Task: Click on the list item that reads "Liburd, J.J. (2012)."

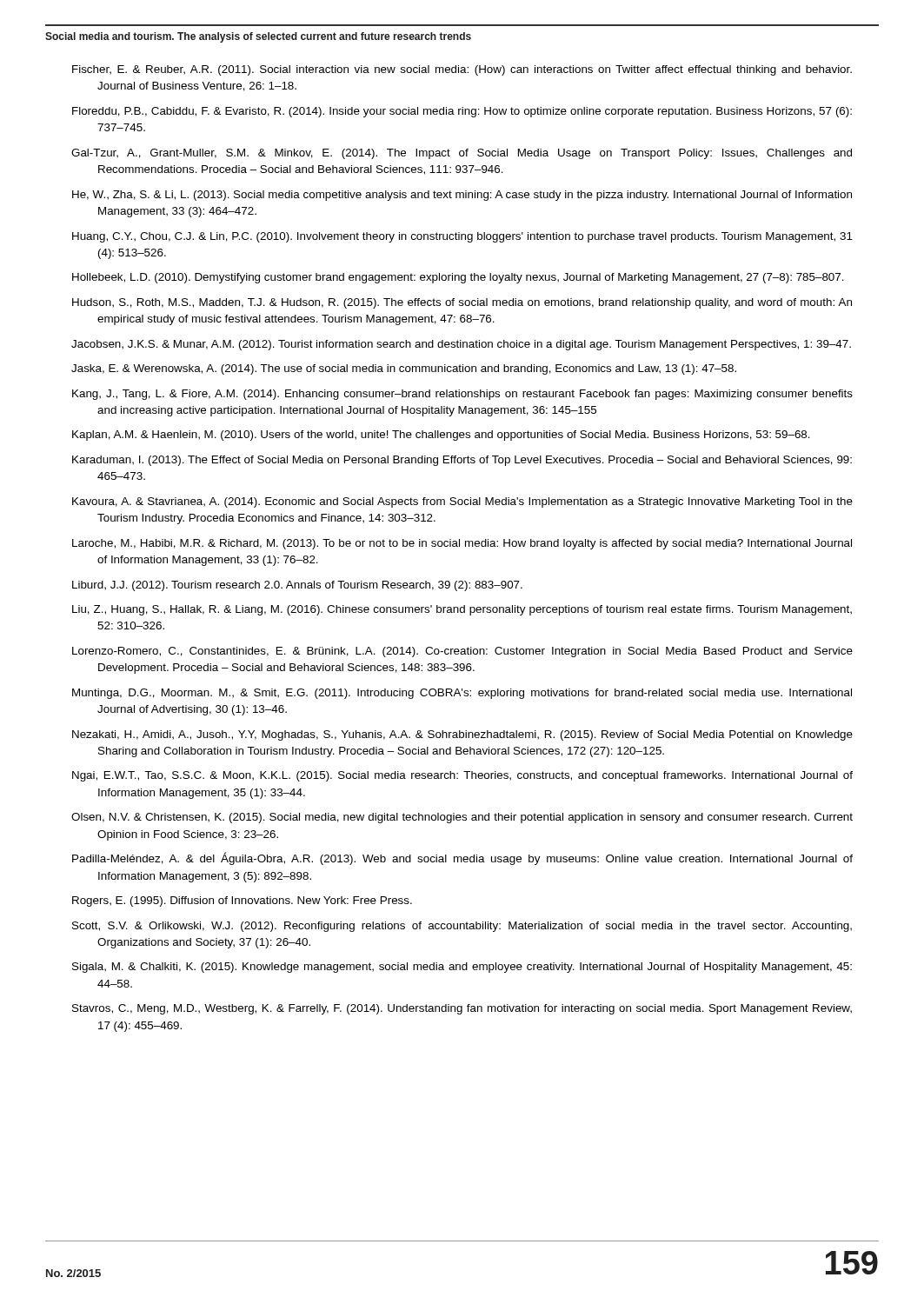Action: (297, 584)
